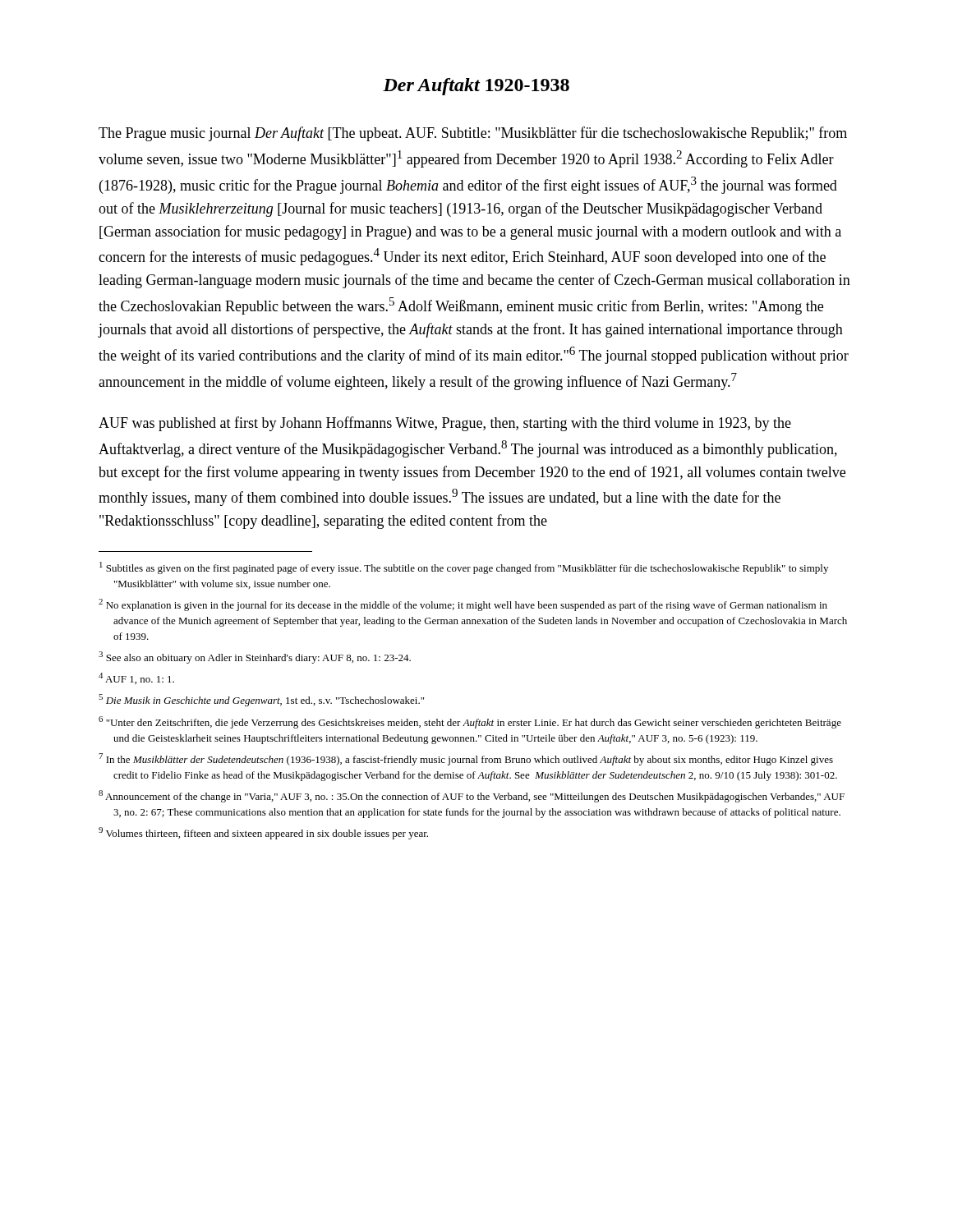Click on the text starting "5 Die Musik in Geschichte"
The image size is (953, 1232).
click(x=262, y=699)
